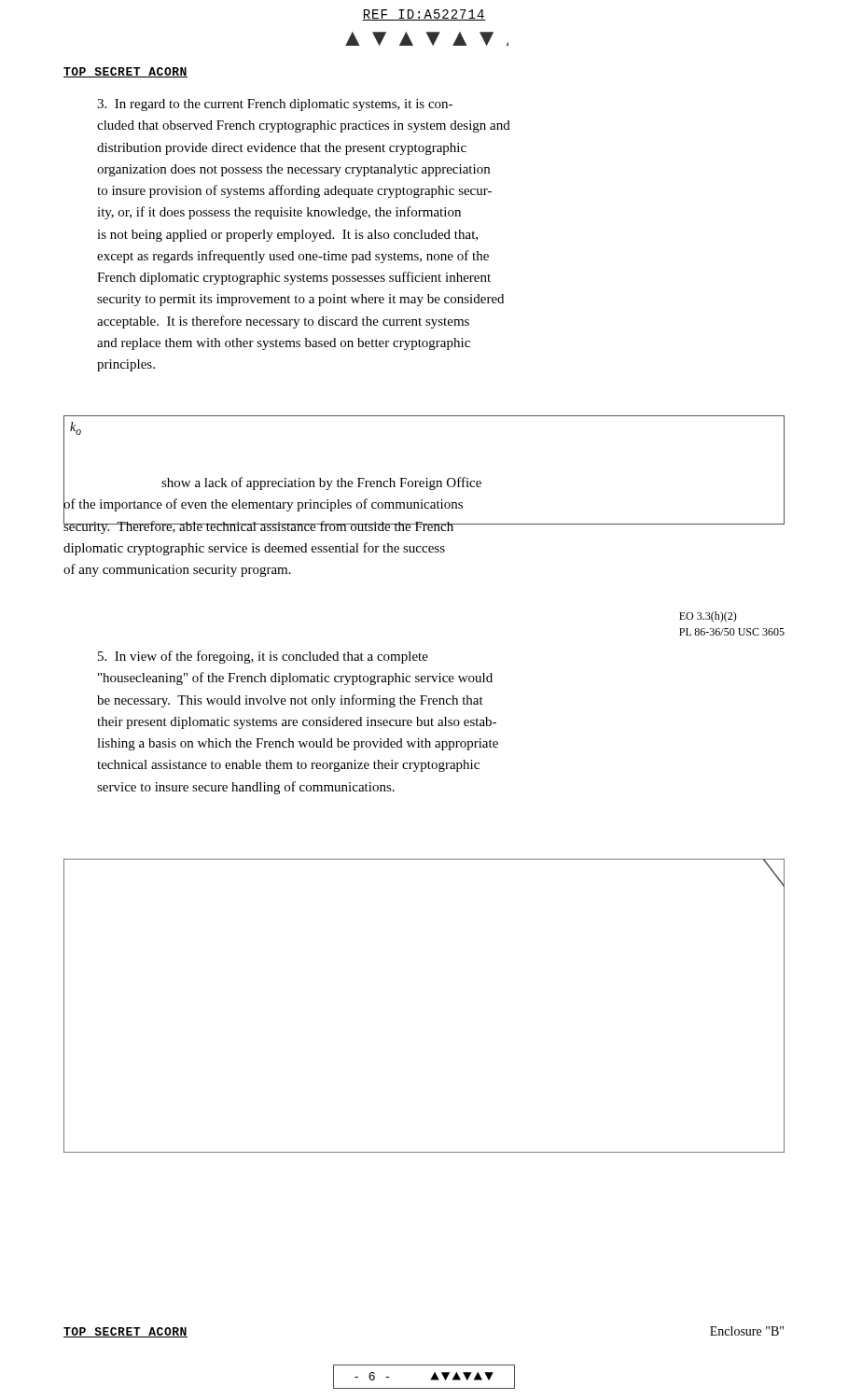The image size is (848, 1400).
Task: Point to the region starting "In view of the"
Action: click(441, 722)
